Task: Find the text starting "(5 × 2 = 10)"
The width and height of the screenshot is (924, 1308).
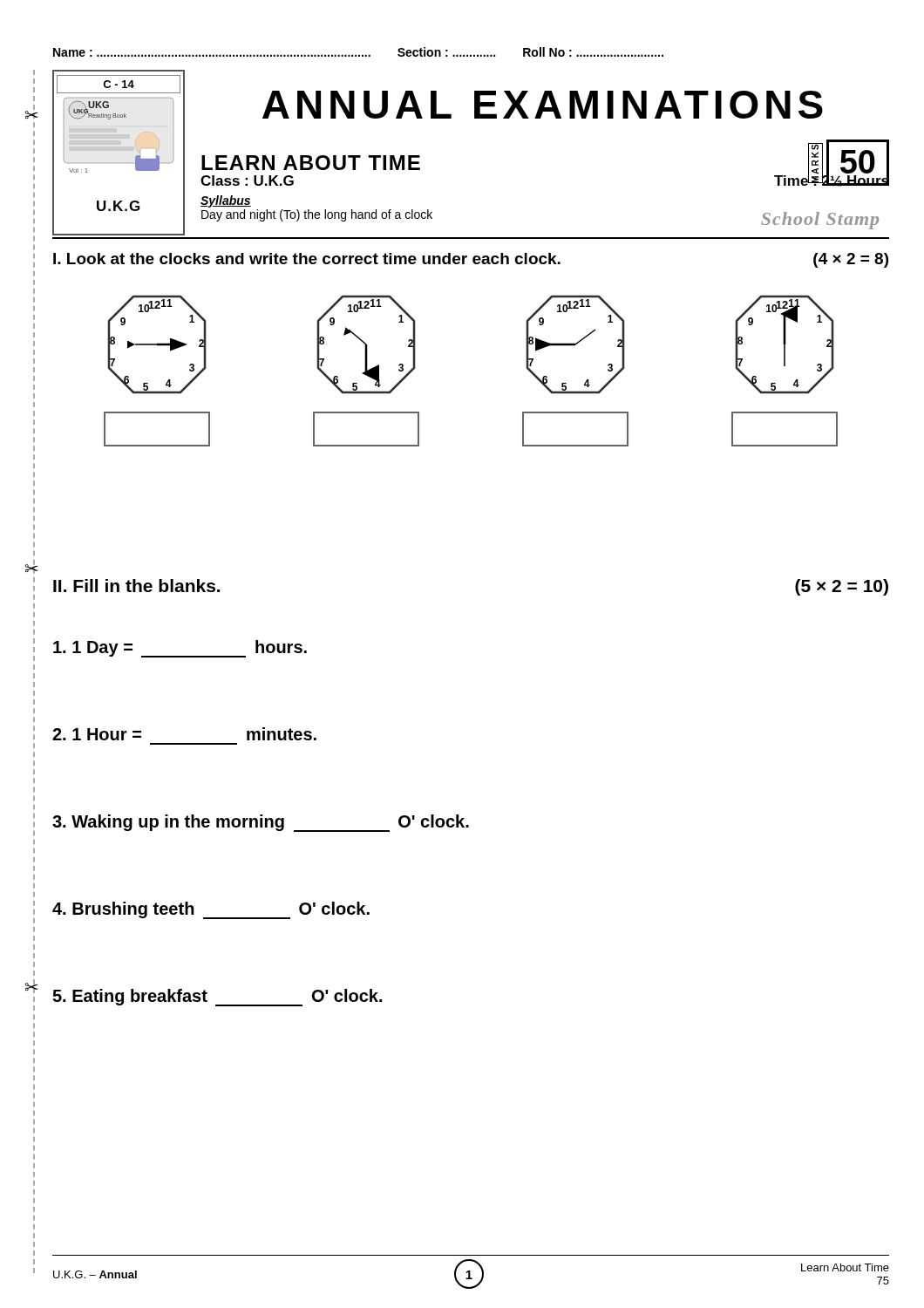Action: [x=842, y=586]
